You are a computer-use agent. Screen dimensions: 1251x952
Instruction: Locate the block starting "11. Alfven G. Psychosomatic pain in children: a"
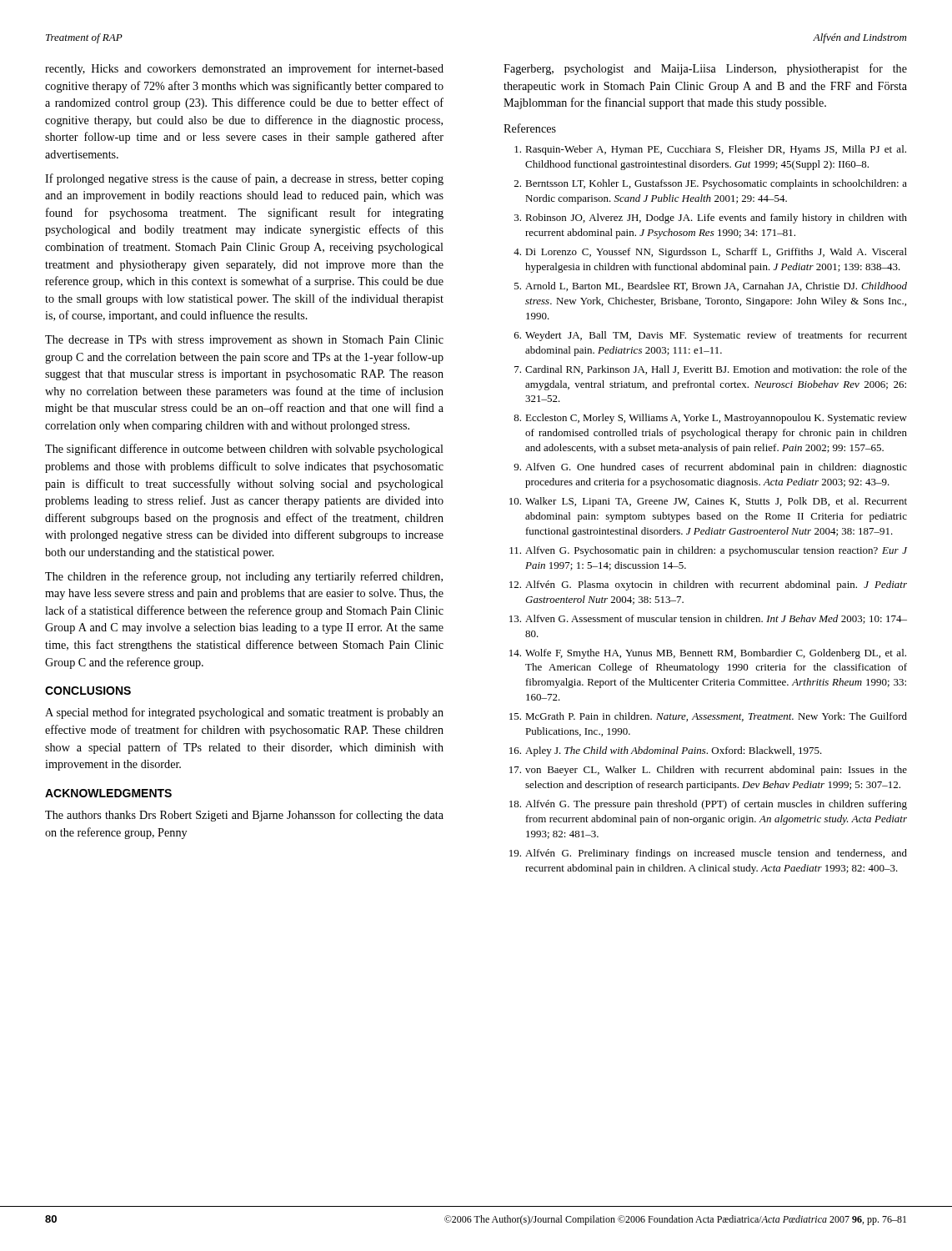point(705,558)
